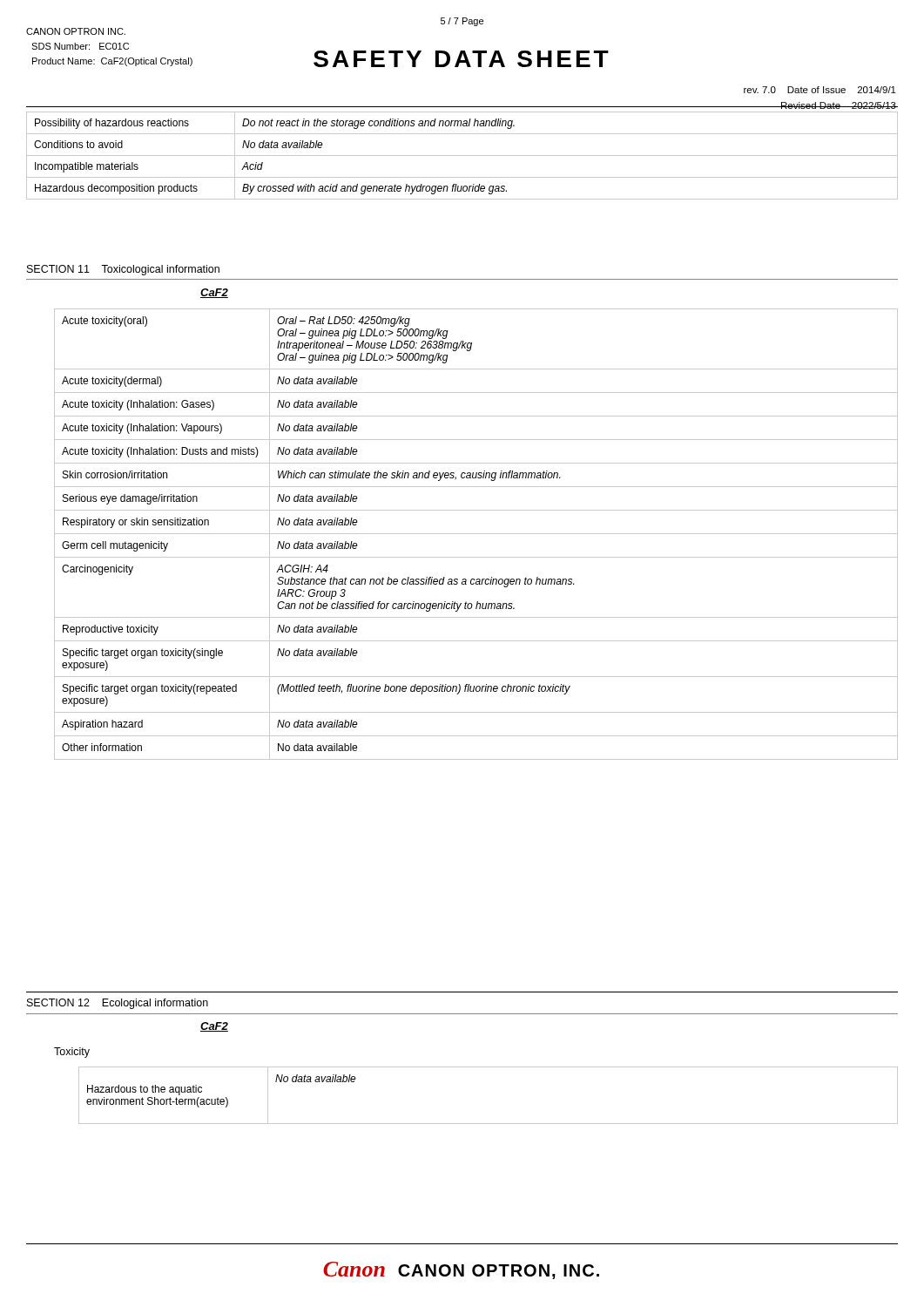924x1307 pixels.
Task: Find the passage starting "SAFETY DATA SHEET"
Action: (x=462, y=59)
